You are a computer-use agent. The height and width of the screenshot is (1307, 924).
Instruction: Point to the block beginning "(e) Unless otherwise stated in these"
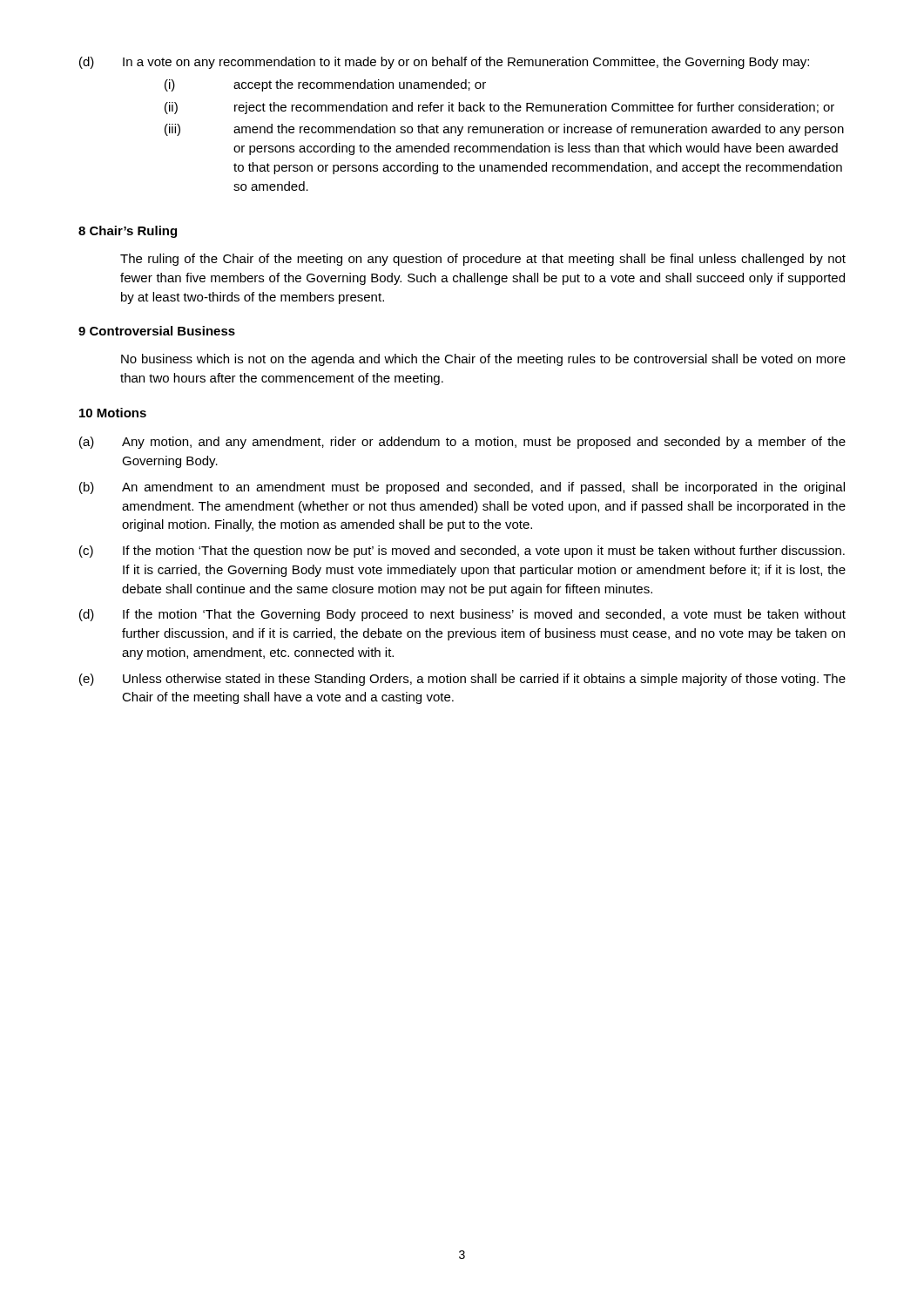(462, 688)
